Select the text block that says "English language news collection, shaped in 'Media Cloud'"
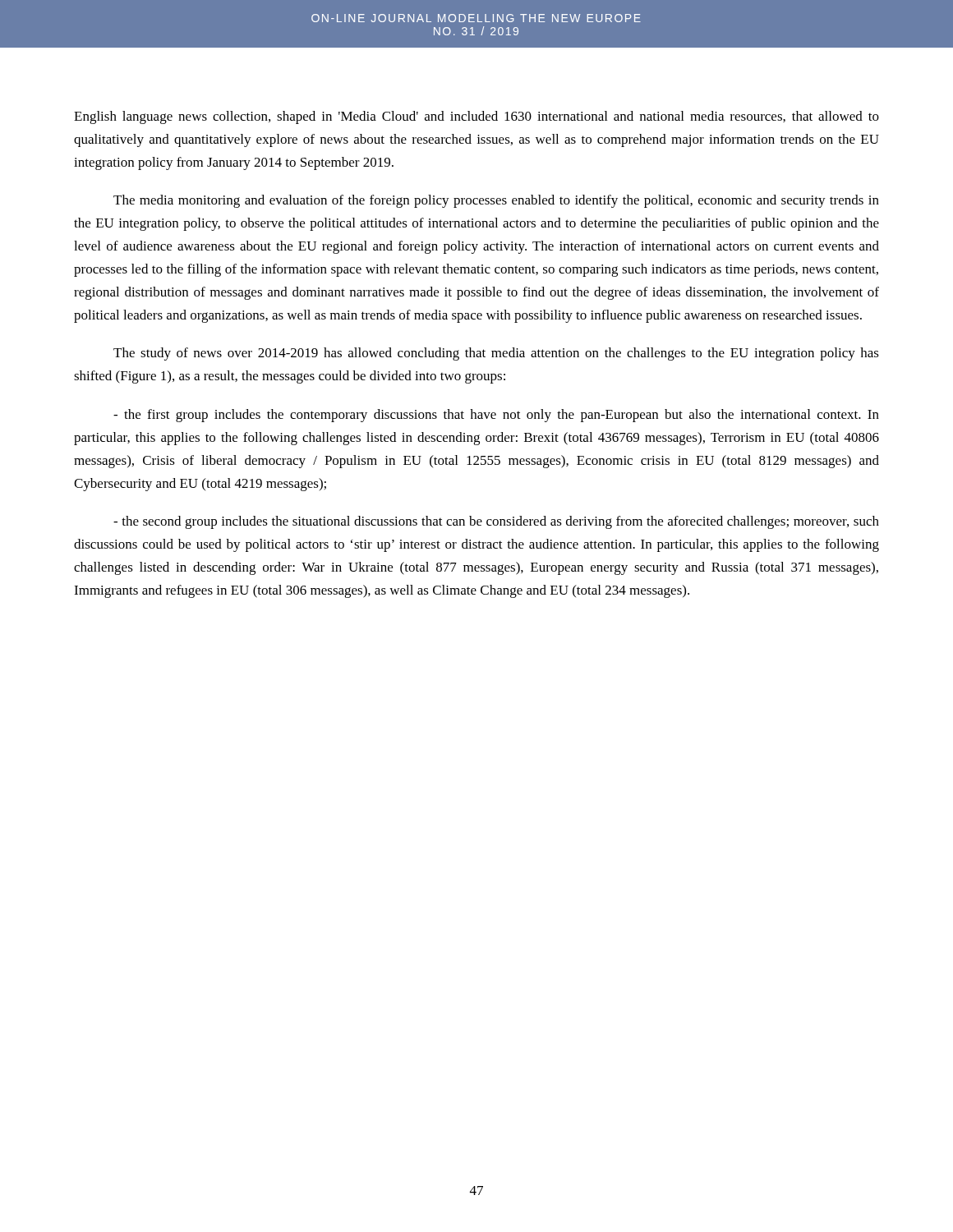 click(x=476, y=140)
